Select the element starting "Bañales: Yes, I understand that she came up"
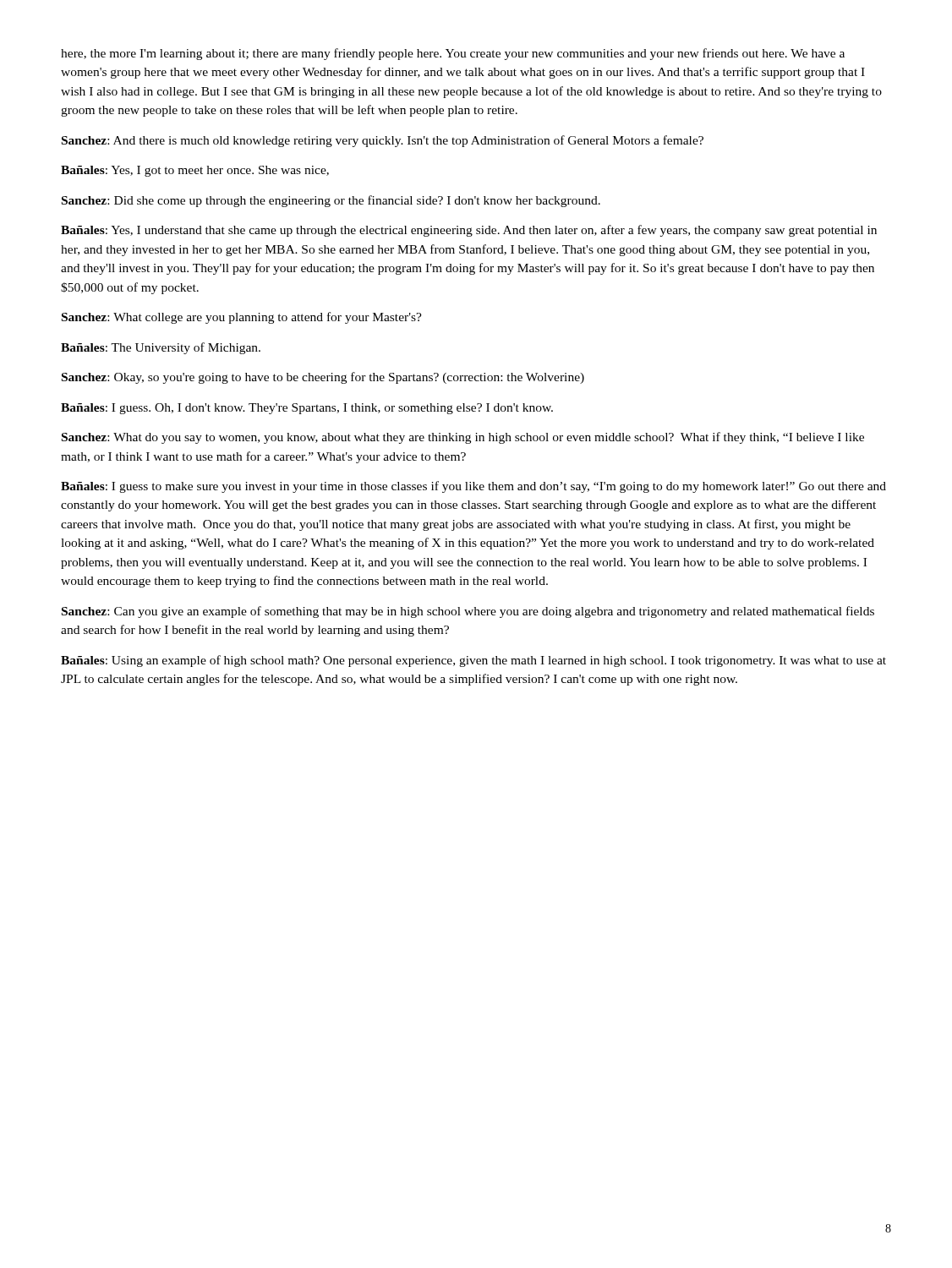 point(476,259)
